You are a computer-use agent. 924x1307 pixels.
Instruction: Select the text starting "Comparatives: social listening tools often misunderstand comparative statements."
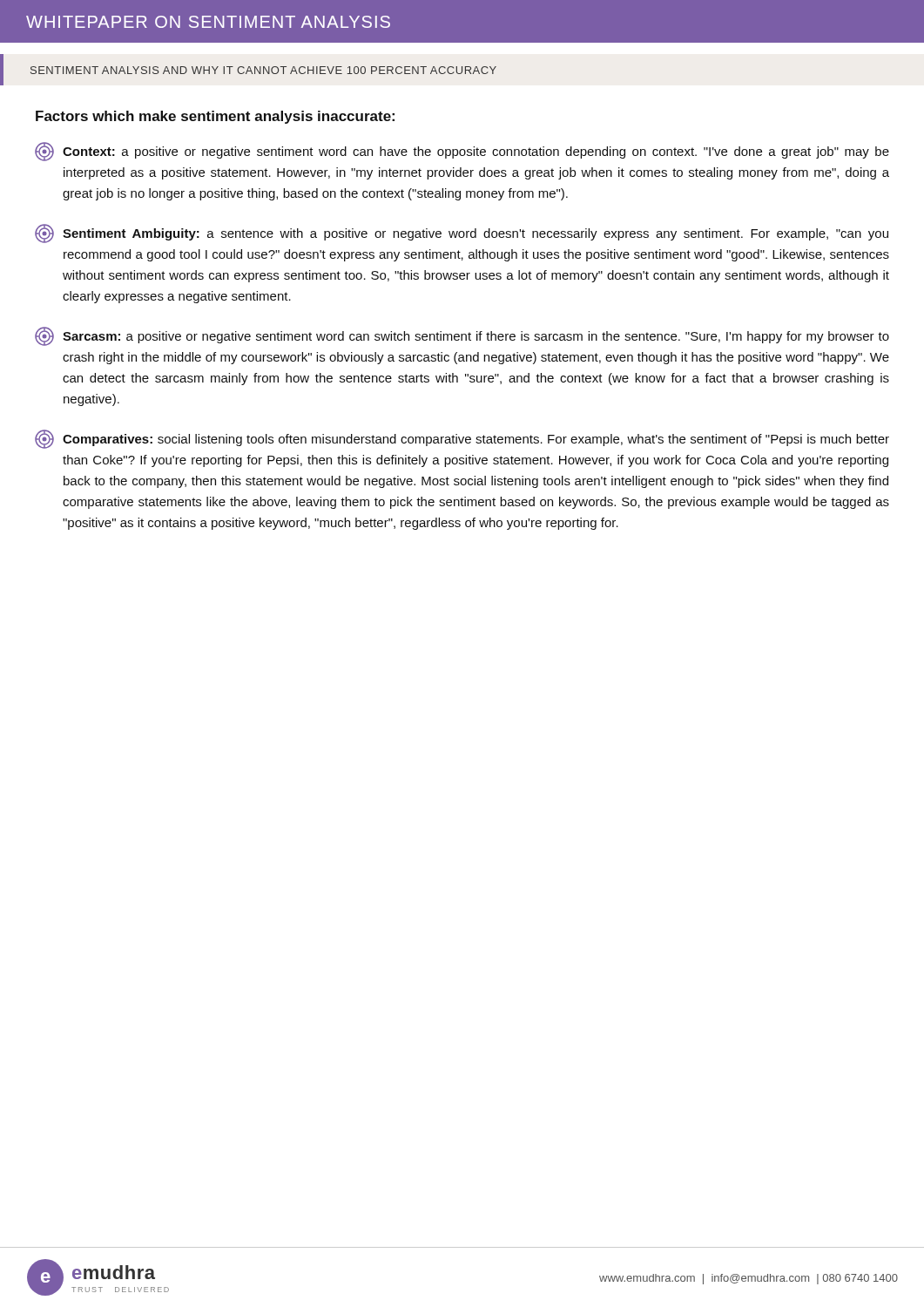coord(462,481)
